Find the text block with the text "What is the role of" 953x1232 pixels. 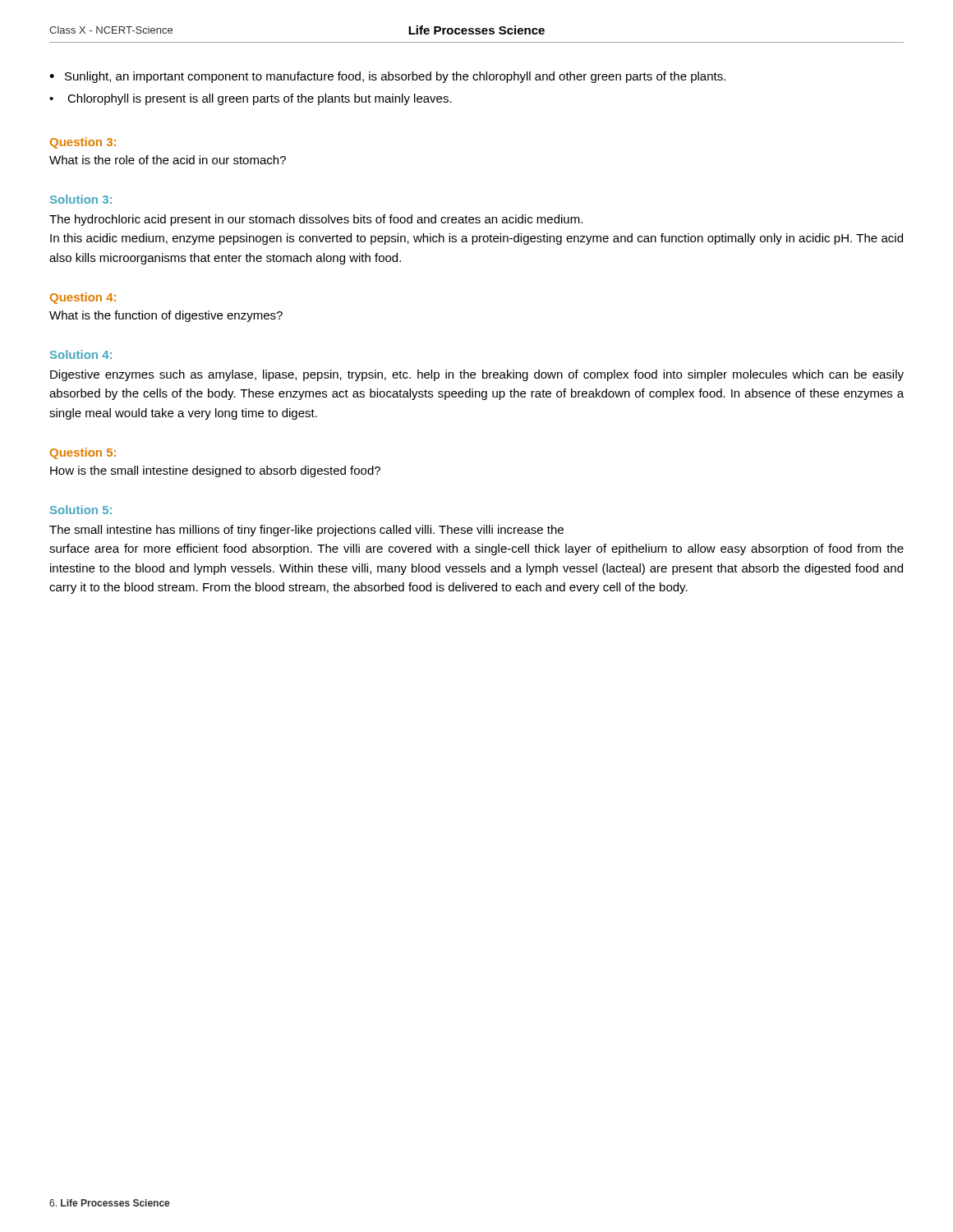(x=168, y=160)
